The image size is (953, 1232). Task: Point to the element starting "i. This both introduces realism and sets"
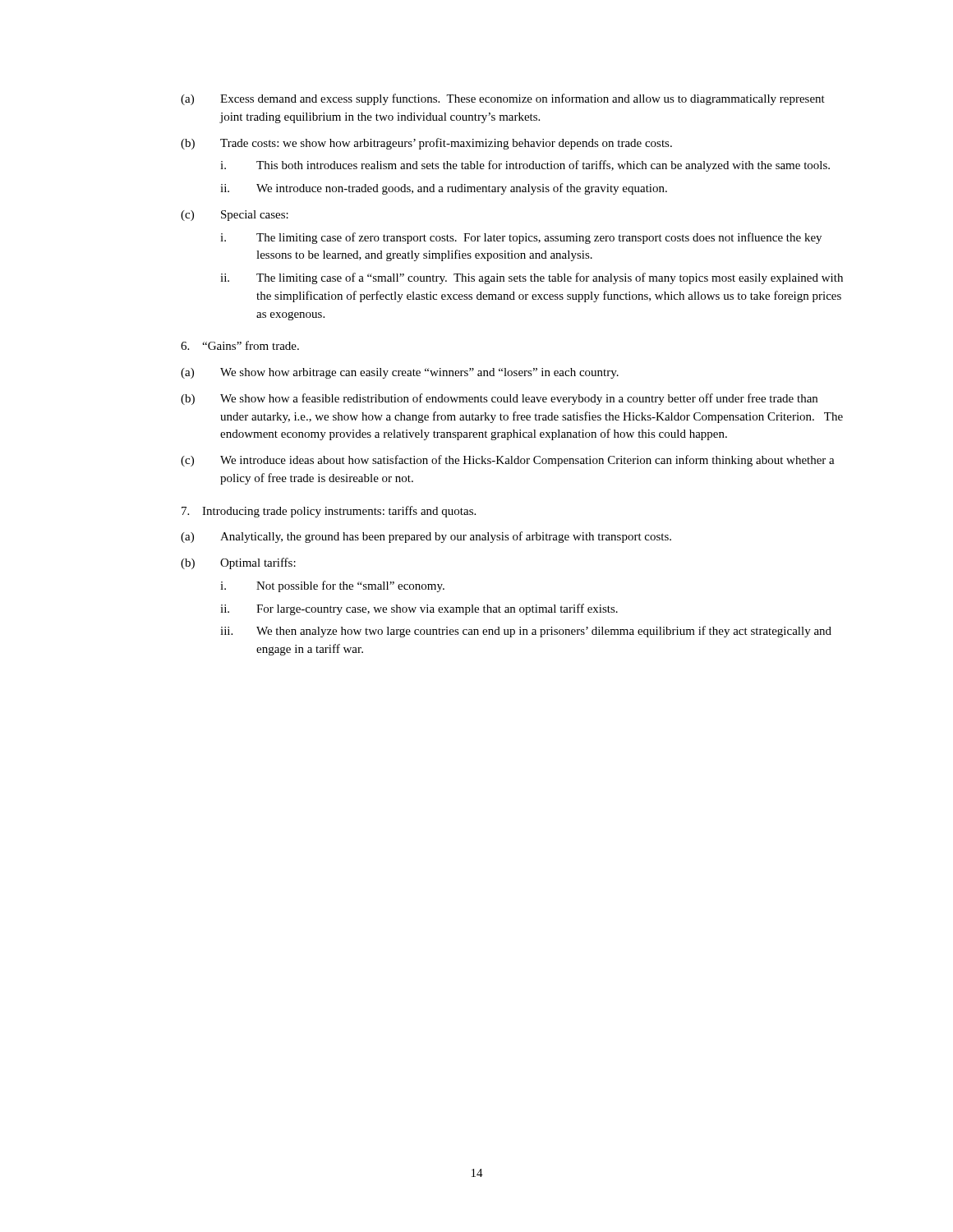[525, 166]
